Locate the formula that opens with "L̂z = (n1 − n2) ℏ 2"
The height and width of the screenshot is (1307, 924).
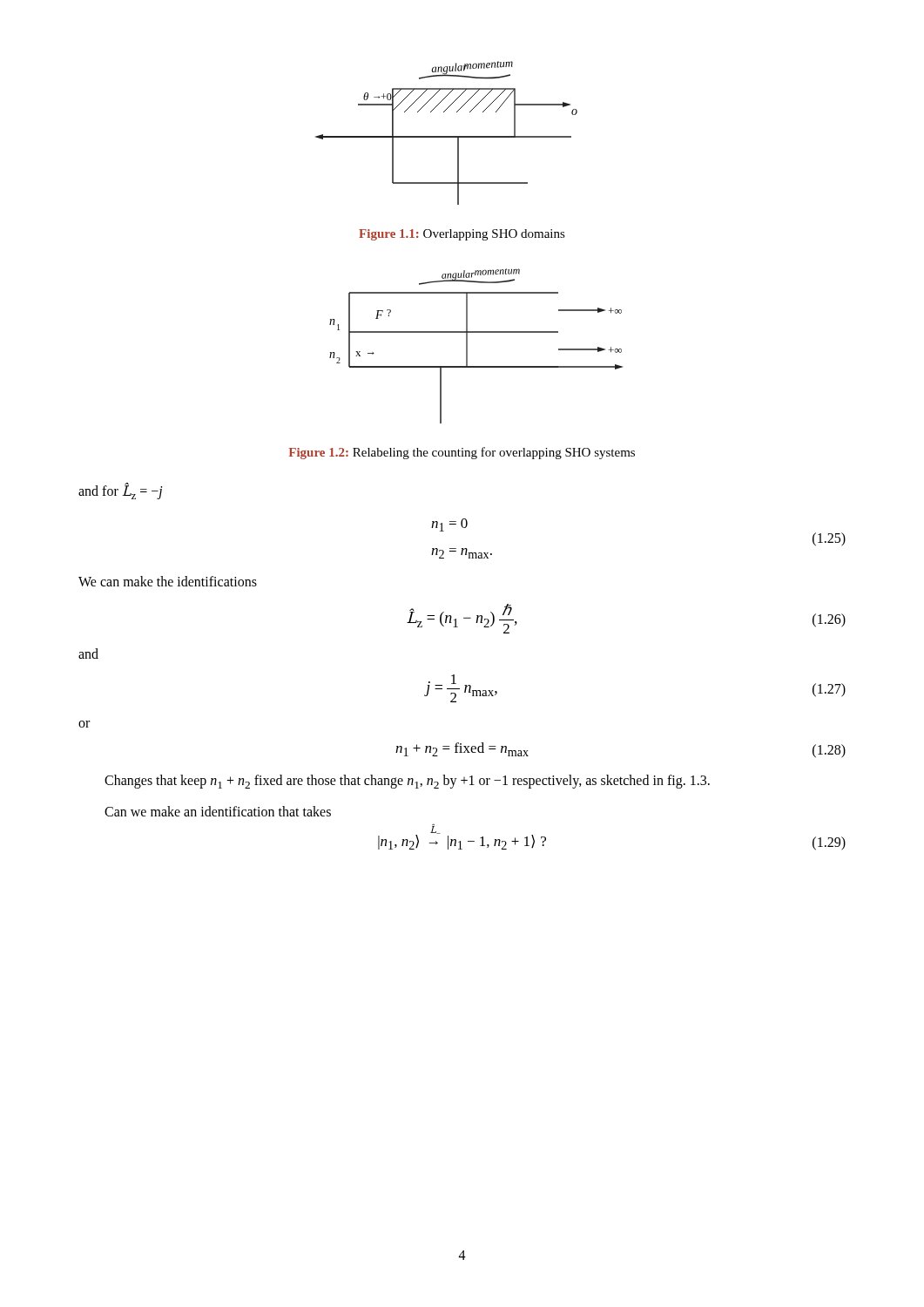(x=441, y=618)
